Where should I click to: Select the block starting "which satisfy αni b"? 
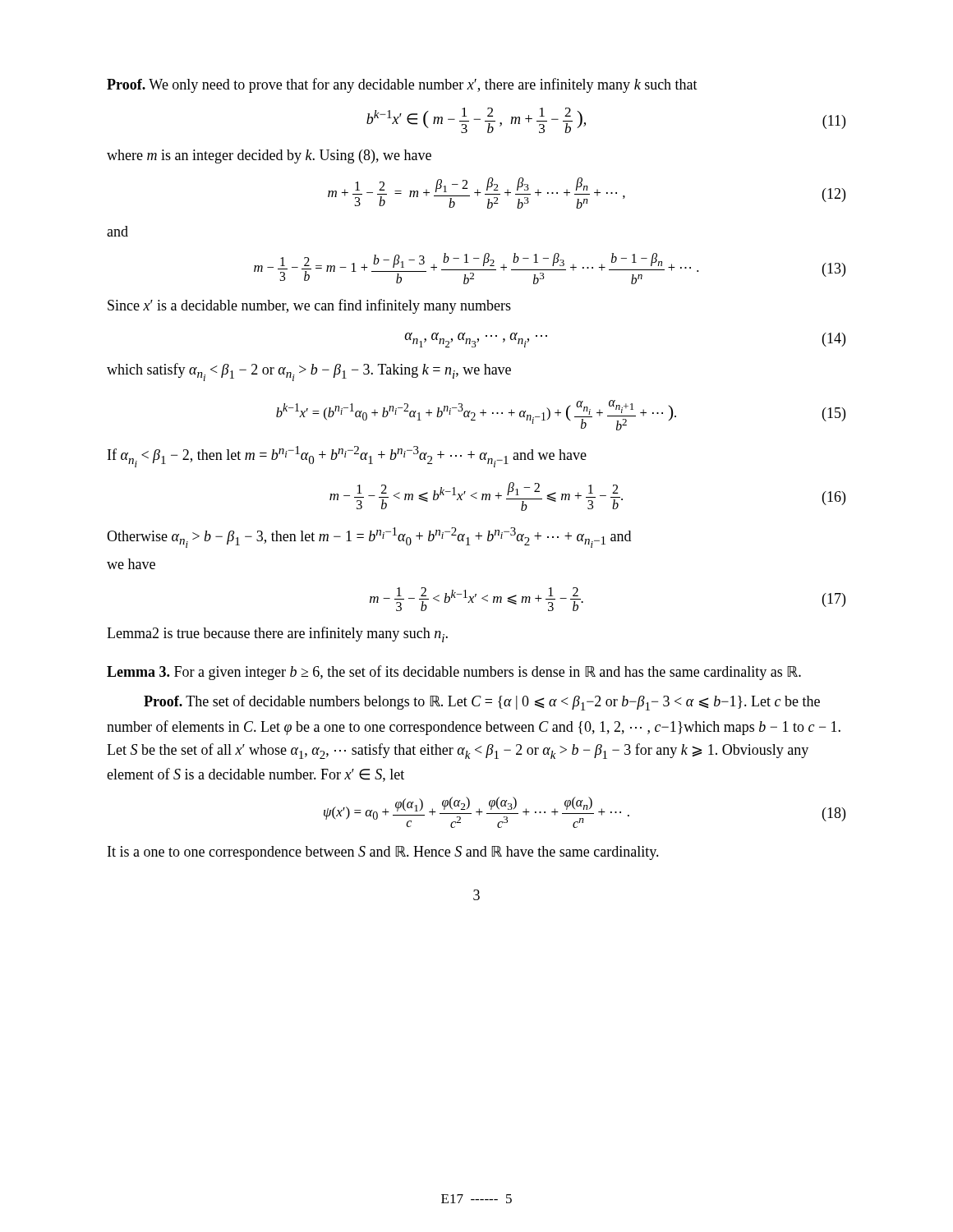click(476, 373)
